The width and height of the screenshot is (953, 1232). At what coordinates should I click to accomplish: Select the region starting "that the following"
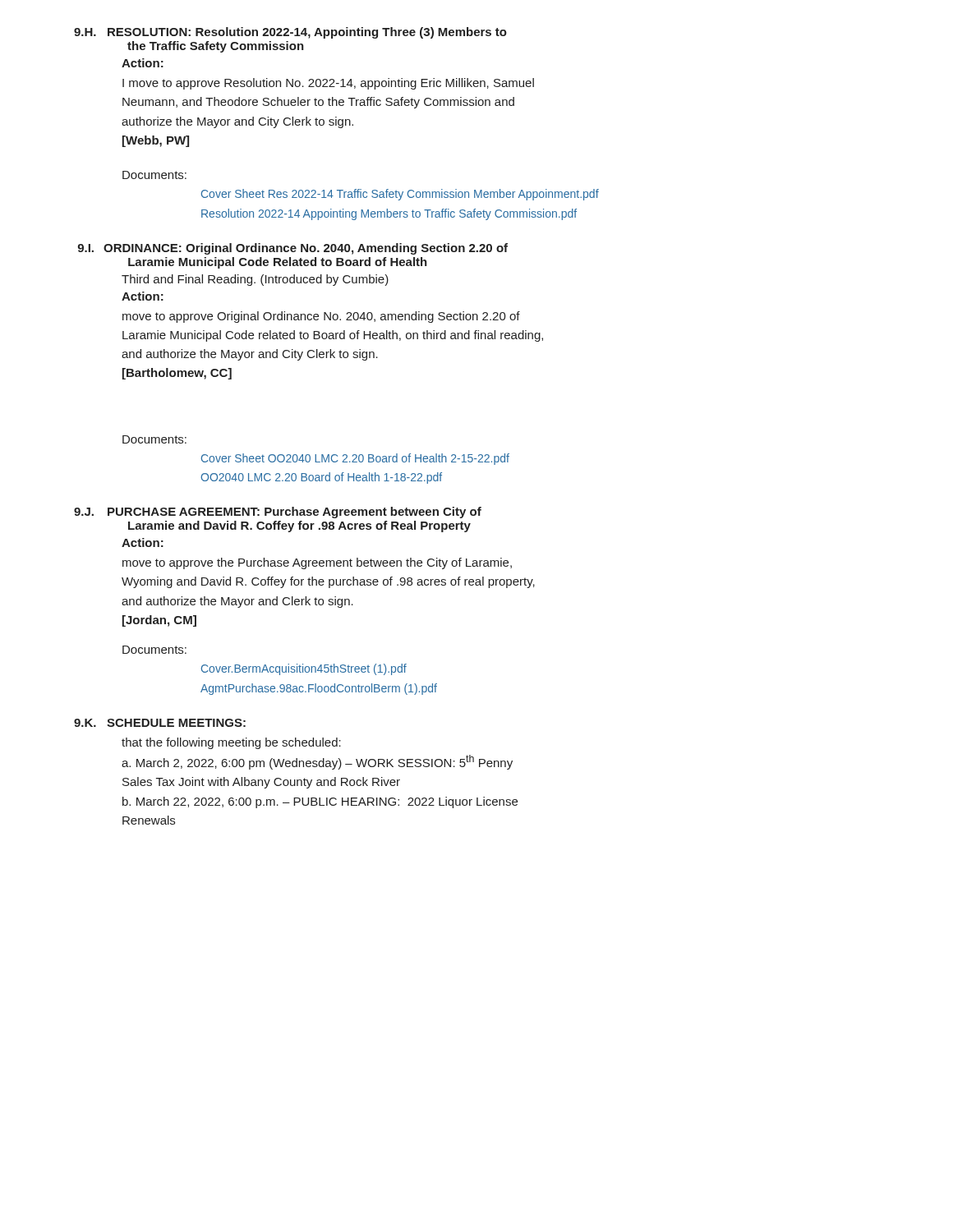(x=232, y=742)
